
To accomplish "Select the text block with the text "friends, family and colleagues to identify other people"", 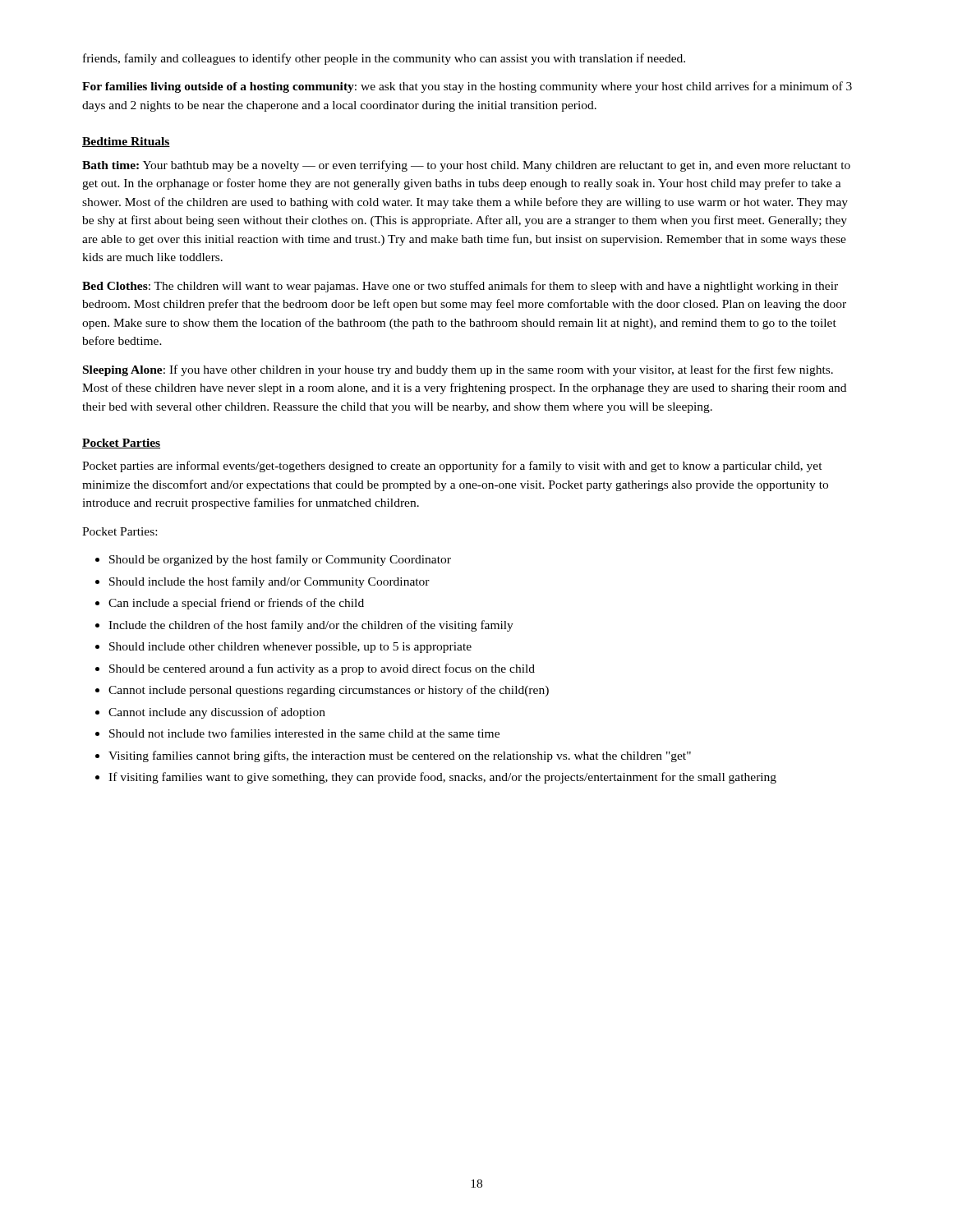I will tap(384, 58).
